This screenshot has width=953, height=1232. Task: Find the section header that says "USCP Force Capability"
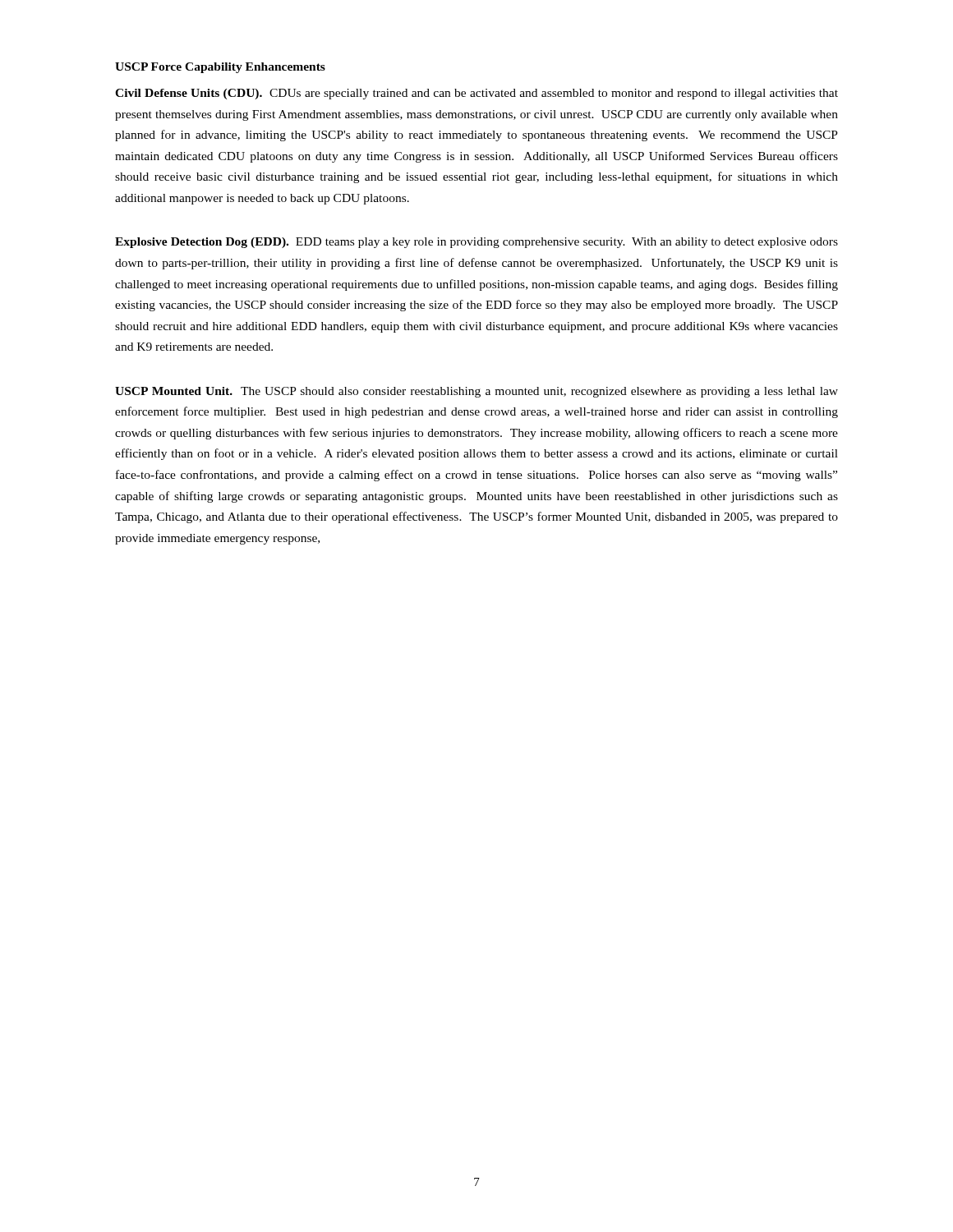220,66
